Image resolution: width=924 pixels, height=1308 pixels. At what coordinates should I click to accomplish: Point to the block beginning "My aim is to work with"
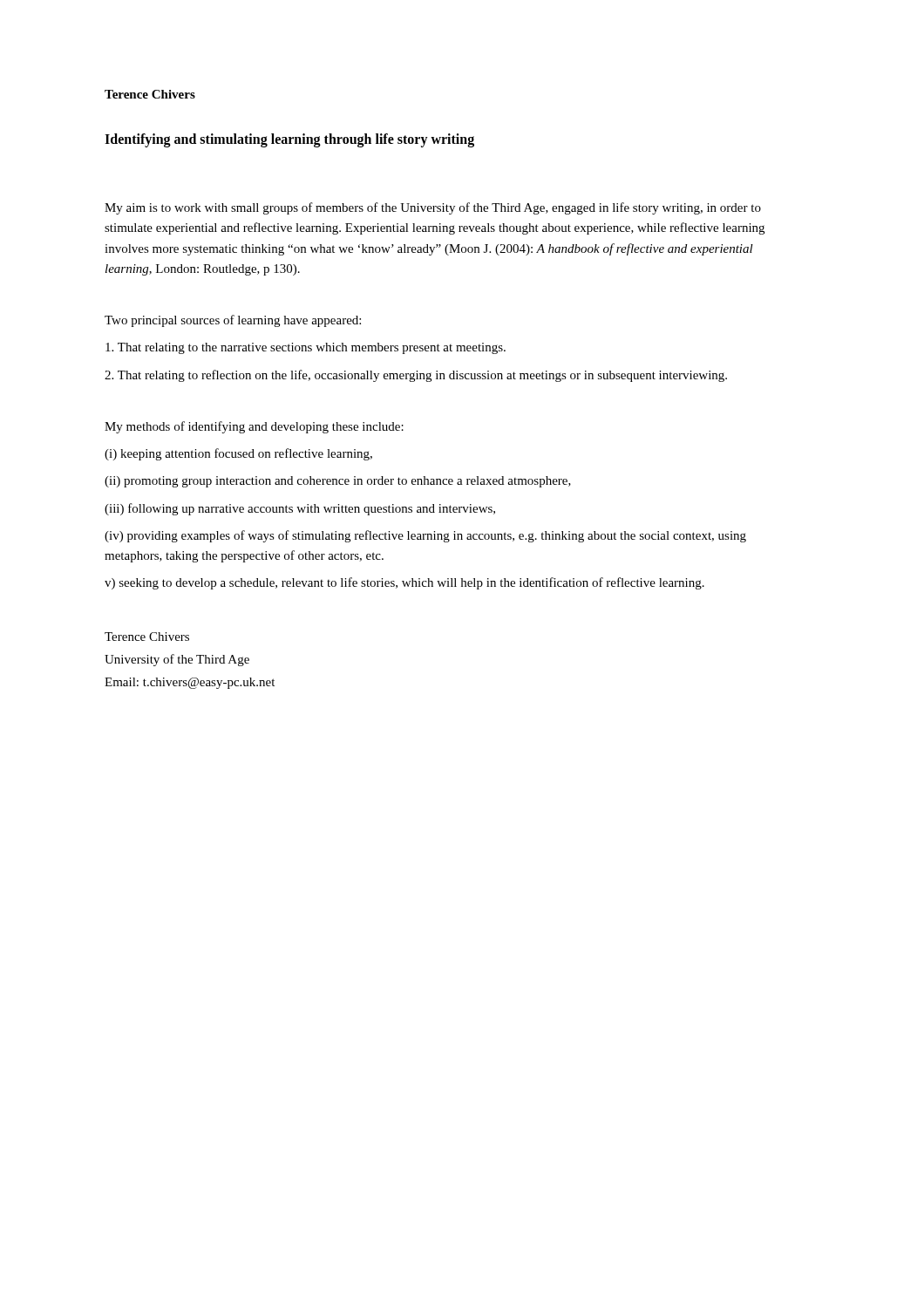pos(435,238)
